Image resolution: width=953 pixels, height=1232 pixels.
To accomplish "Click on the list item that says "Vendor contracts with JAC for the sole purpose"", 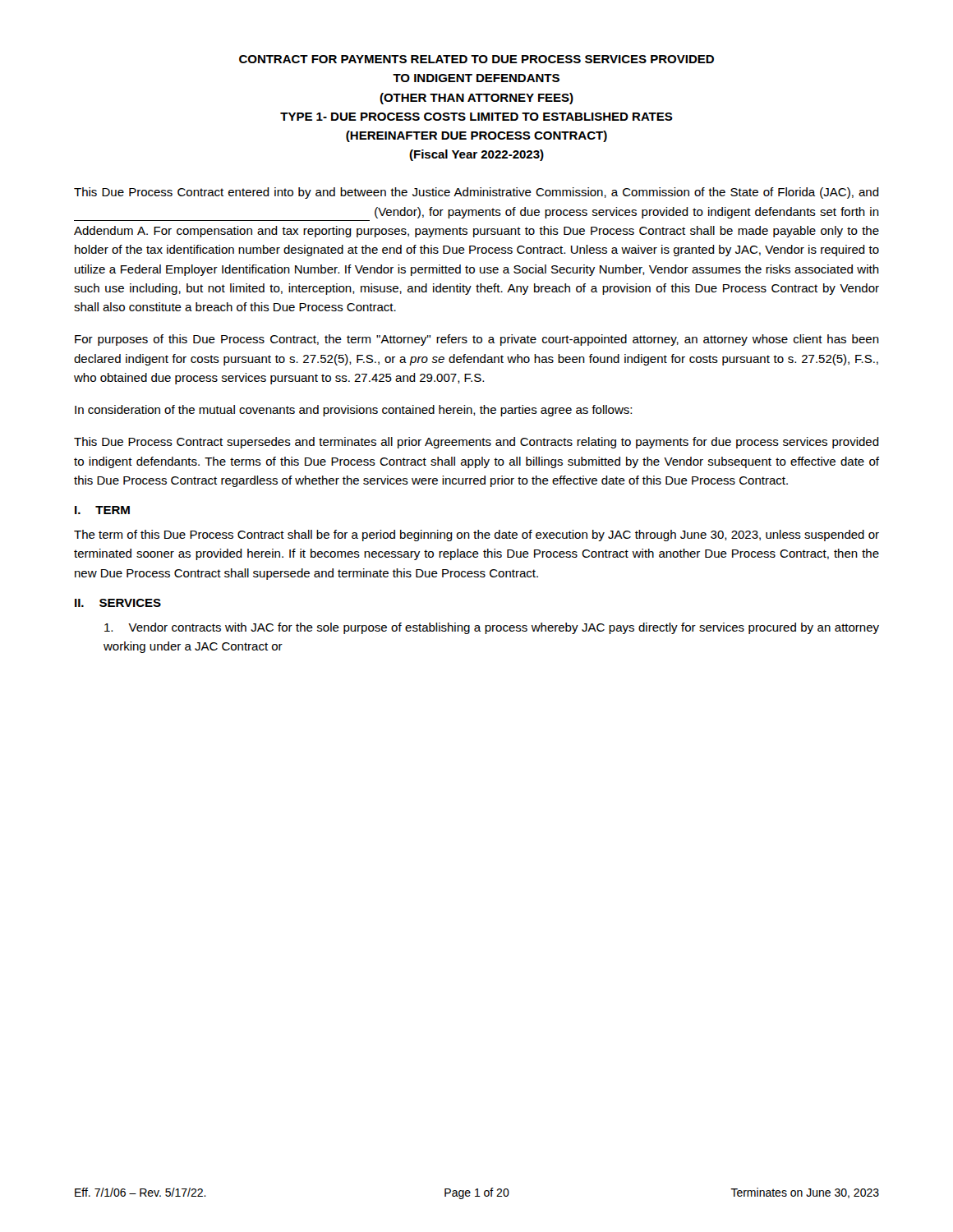I will coord(491,636).
